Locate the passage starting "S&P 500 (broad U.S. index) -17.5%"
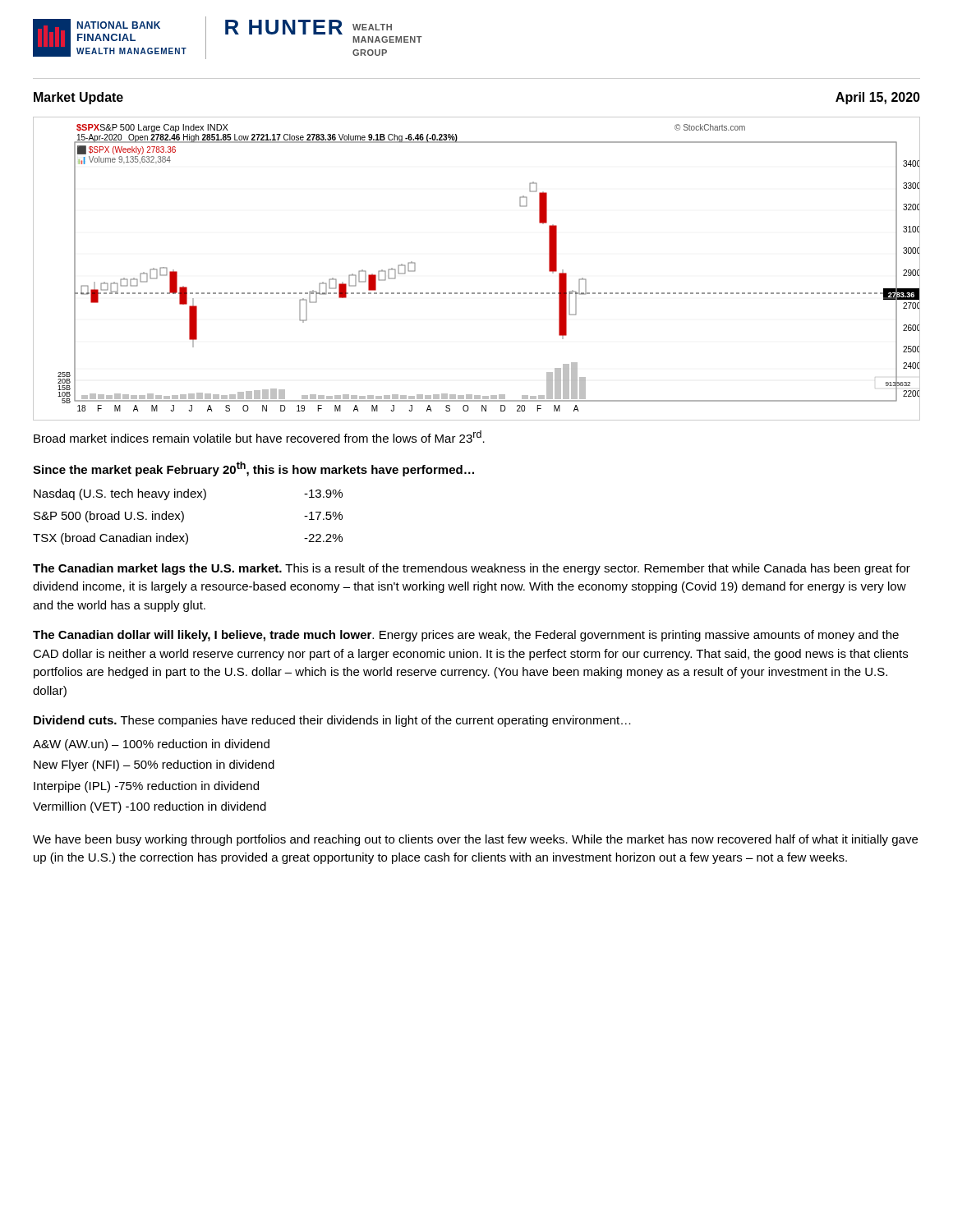Image resolution: width=953 pixels, height=1232 pixels. (188, 515)
